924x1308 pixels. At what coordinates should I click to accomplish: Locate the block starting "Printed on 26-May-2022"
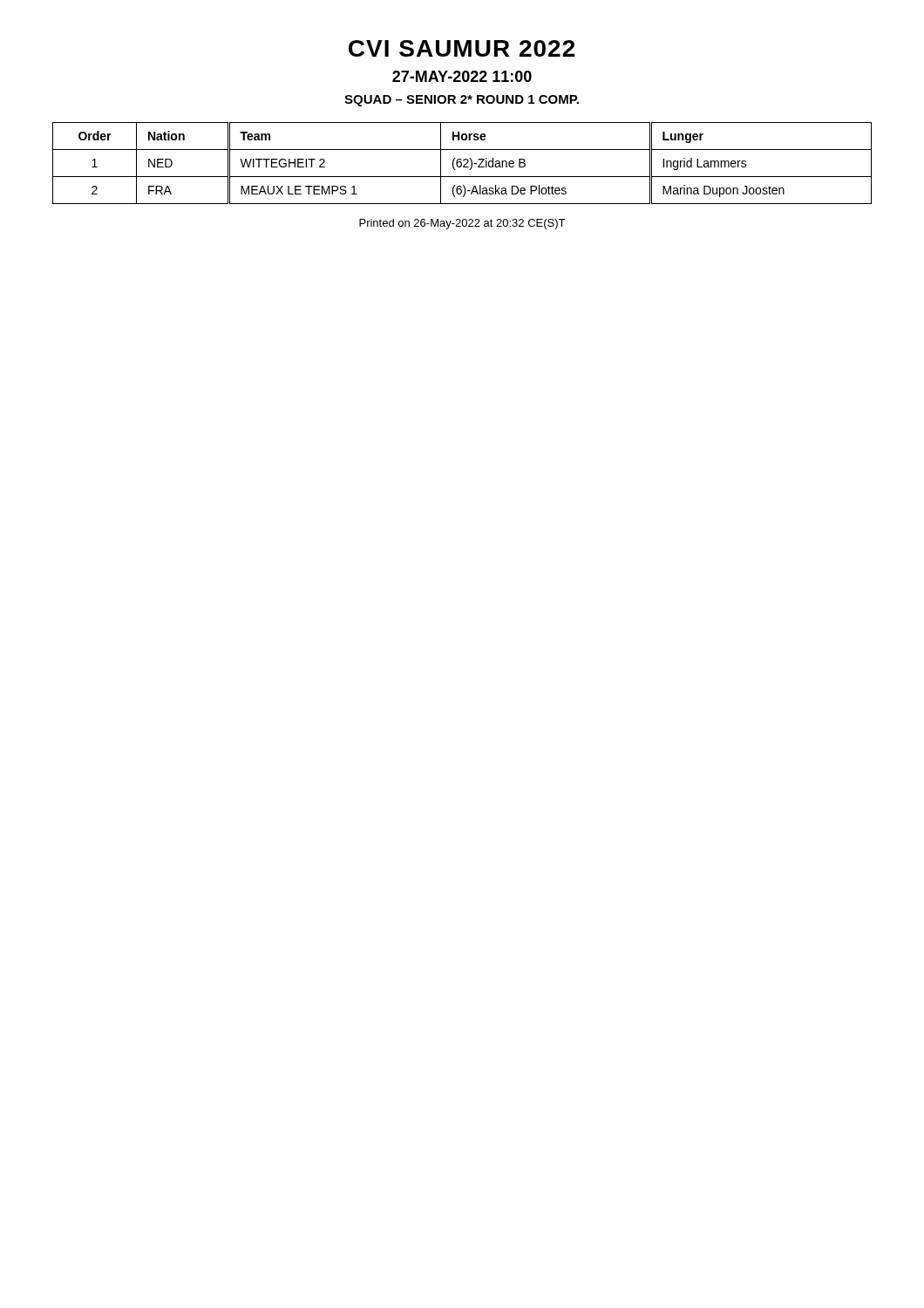pos(462,223)
